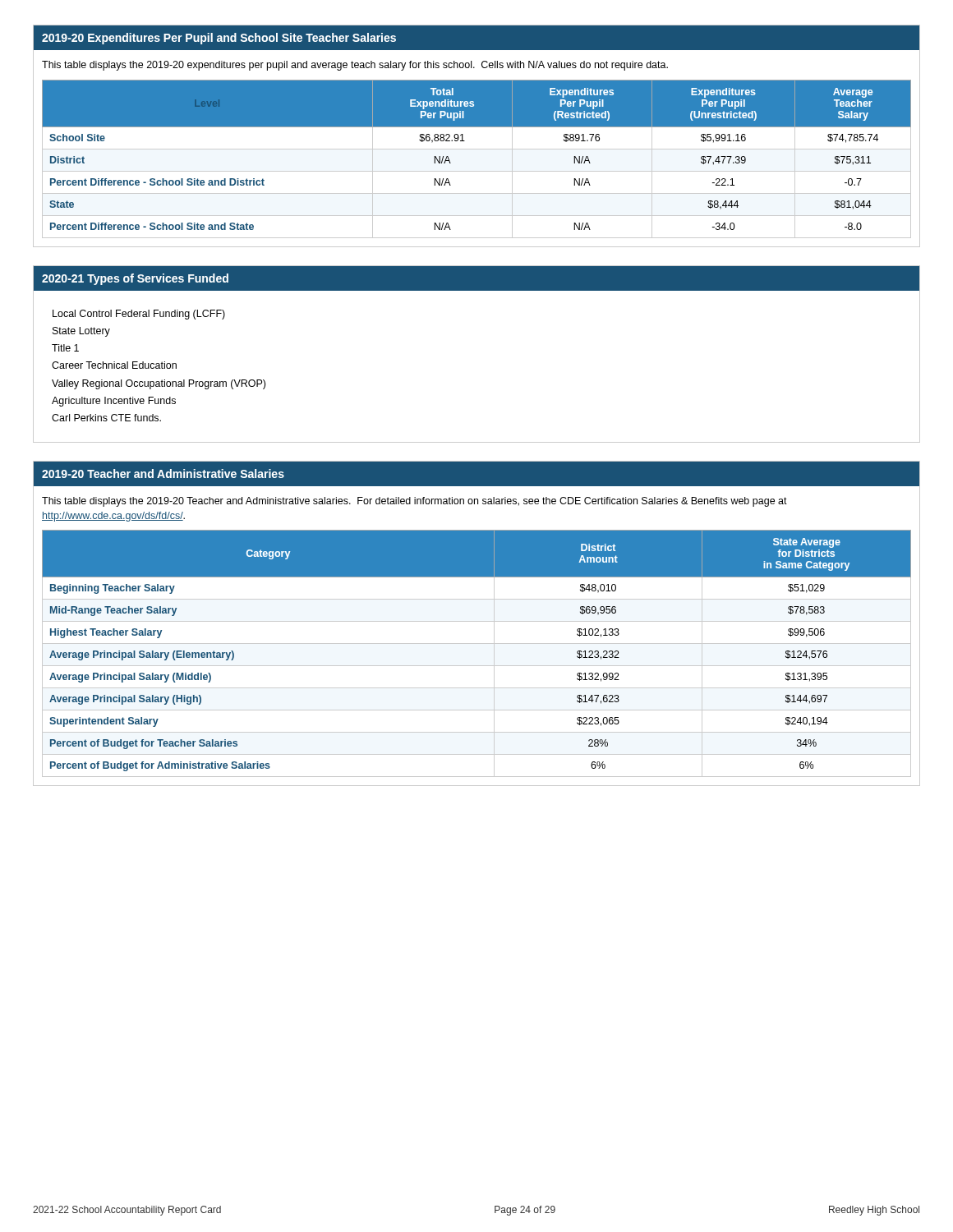953x1232 pixels.
Task: Locate the table with the text "Expenditures Per Pupil (Restricted)"
Action: pyautogui.click(x=476, y=158)
